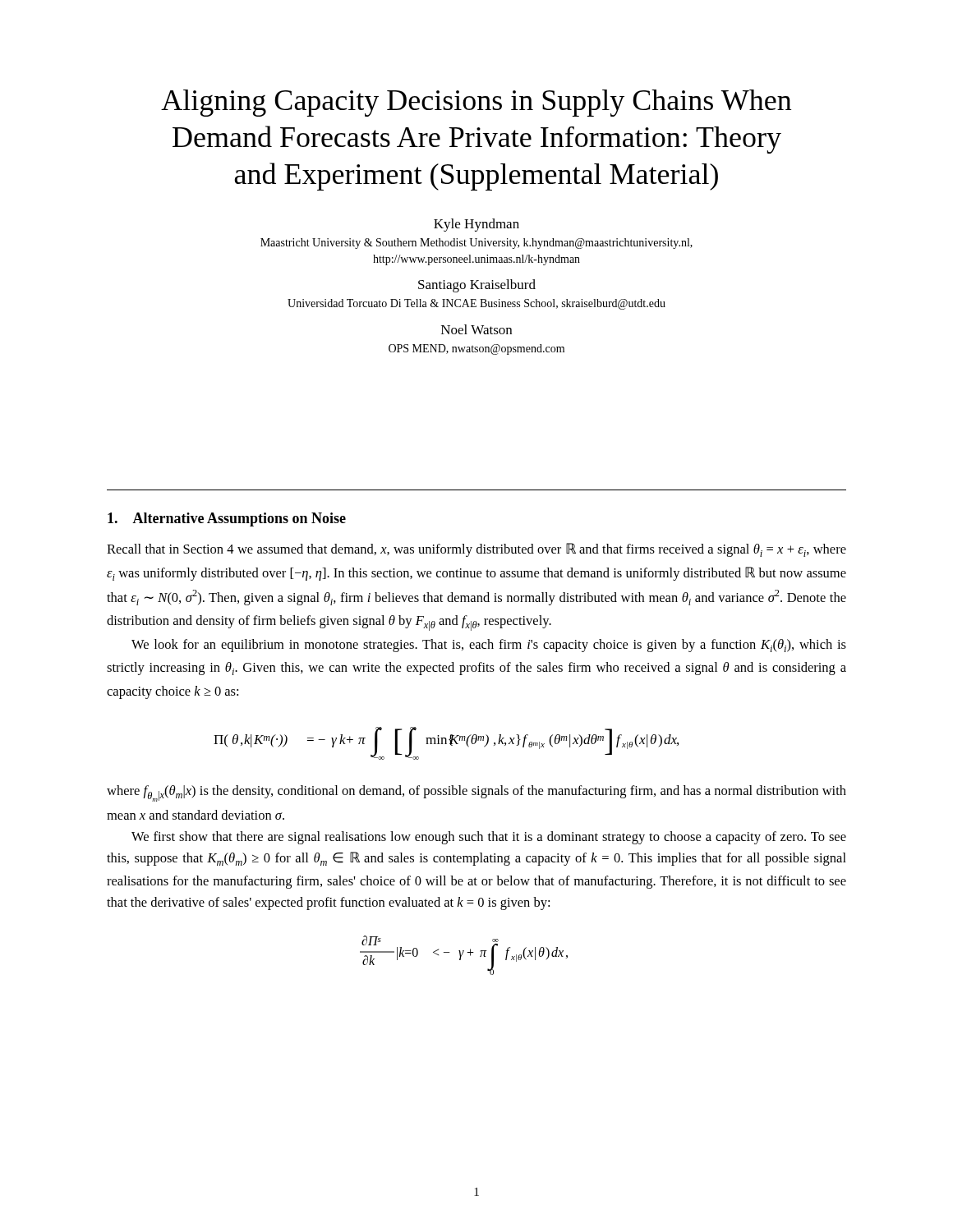953x1232 pixels.
Task: Select the text starting "Noel Watson OPS MEND, nwatson@opsmend.com"
Action: point(476,339)
